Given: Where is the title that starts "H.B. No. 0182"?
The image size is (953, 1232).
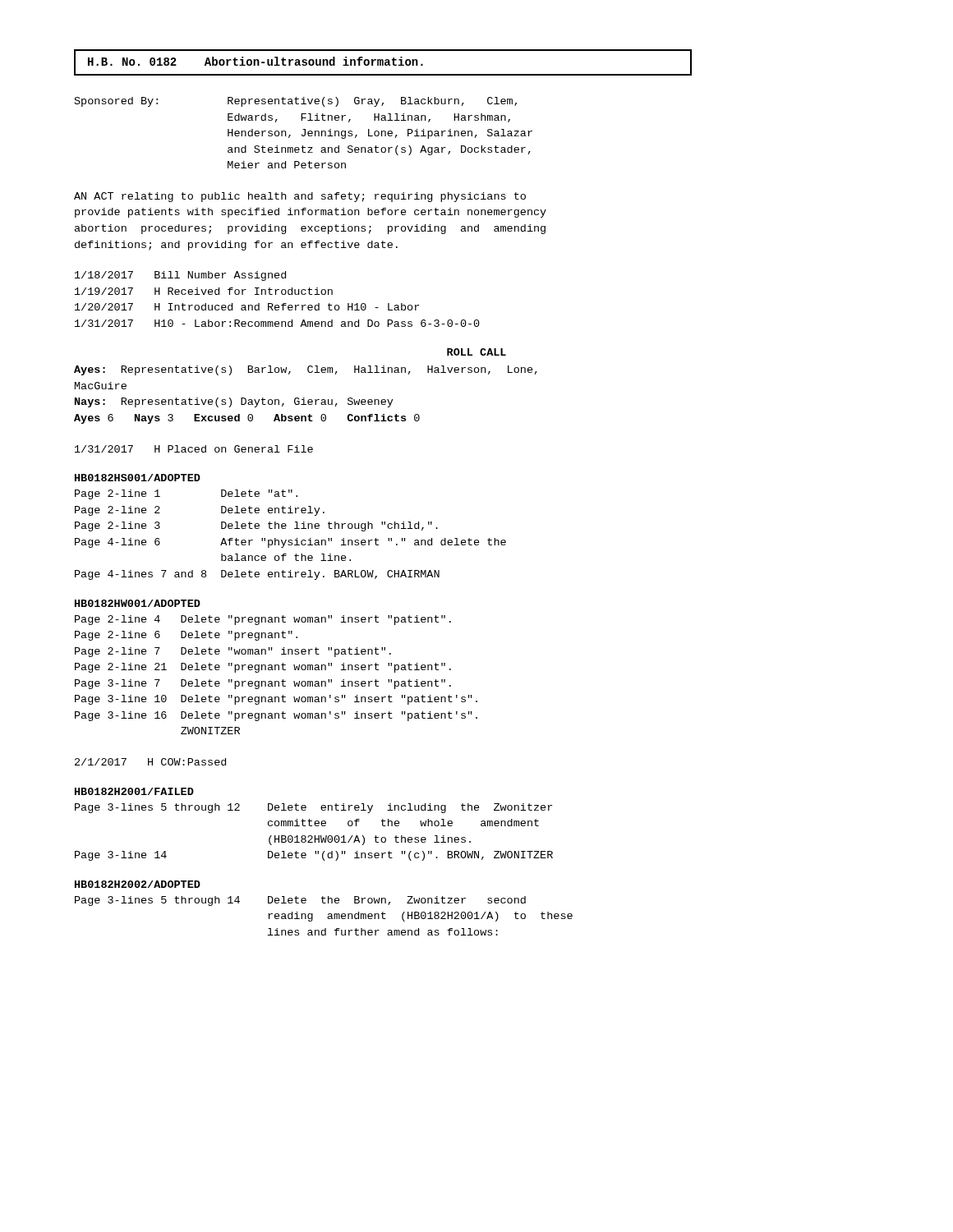Looking at the screenshot, I should point(256,62).
